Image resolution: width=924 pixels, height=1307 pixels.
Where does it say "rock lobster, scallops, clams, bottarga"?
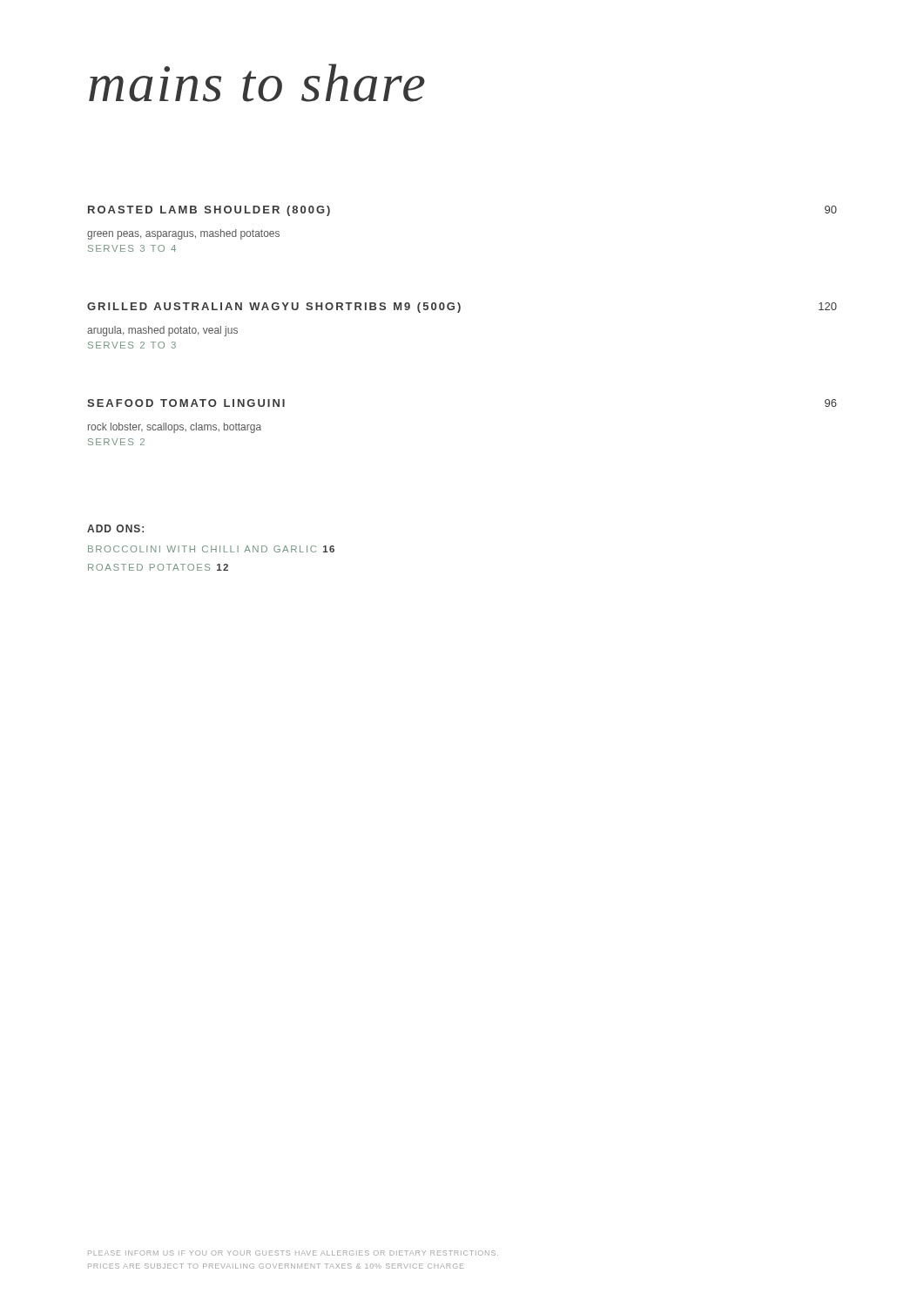[175, 428]
